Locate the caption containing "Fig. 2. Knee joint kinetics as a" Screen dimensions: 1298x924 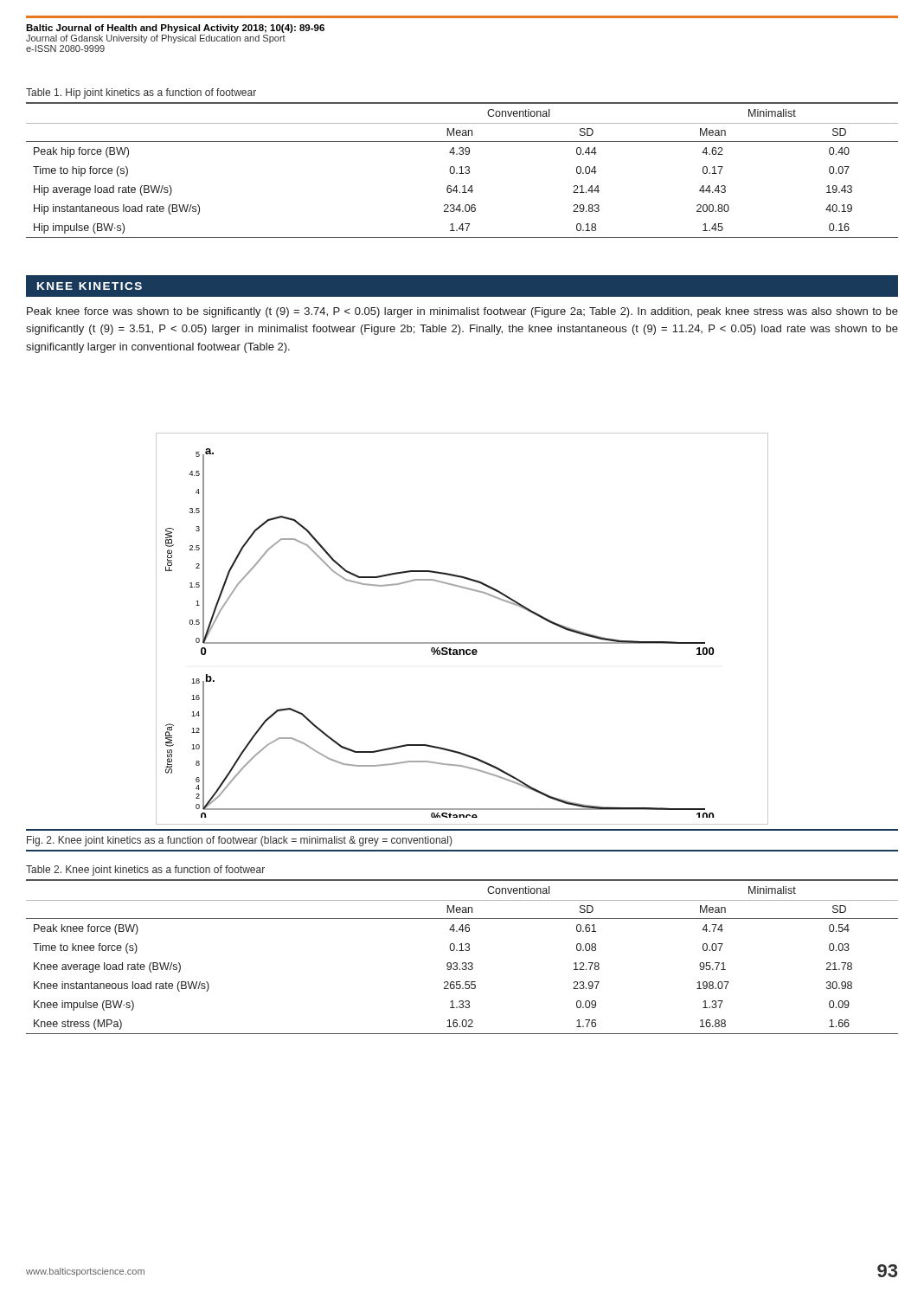pos(239,840)
